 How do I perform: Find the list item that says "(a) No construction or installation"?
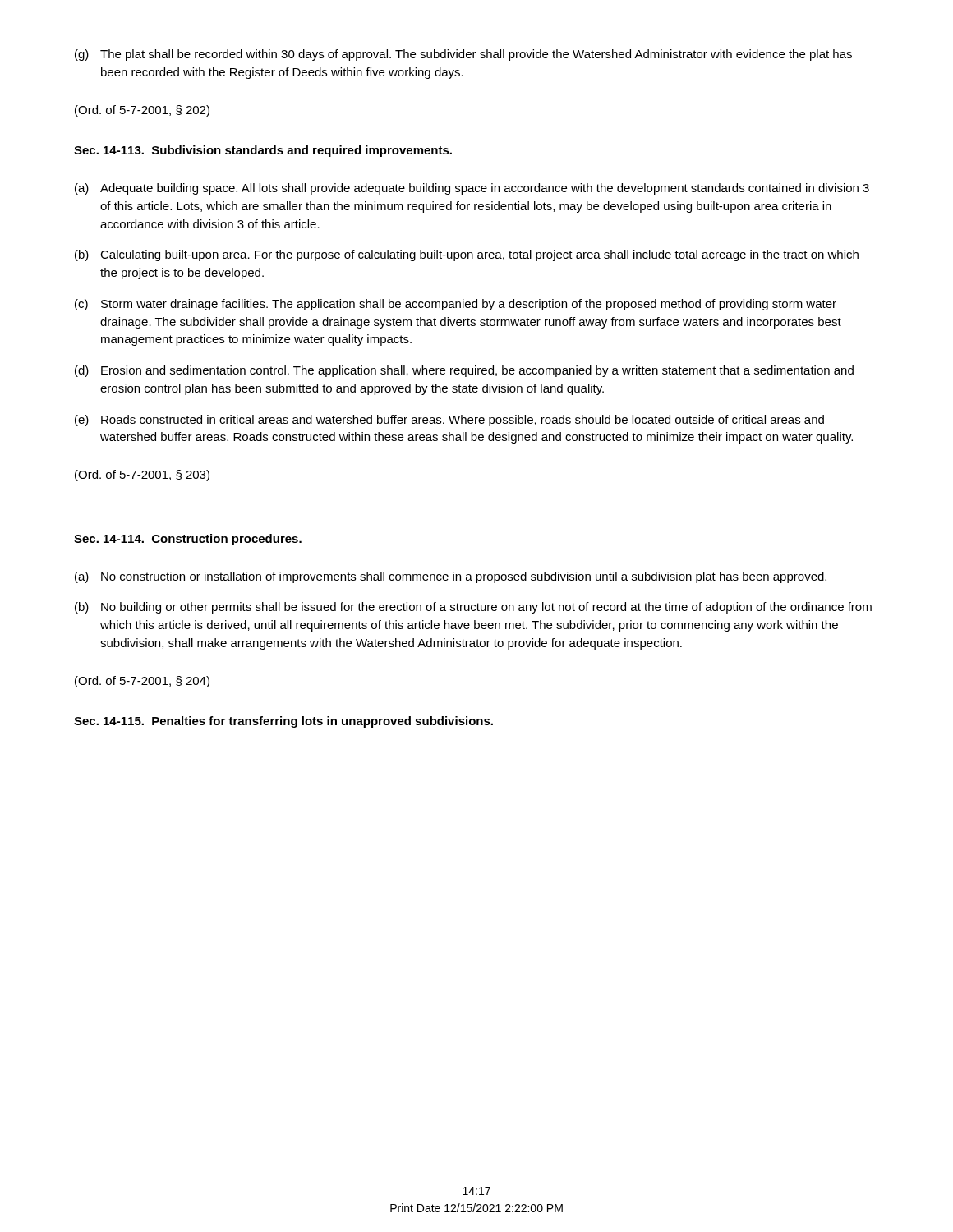coord(476,576)
